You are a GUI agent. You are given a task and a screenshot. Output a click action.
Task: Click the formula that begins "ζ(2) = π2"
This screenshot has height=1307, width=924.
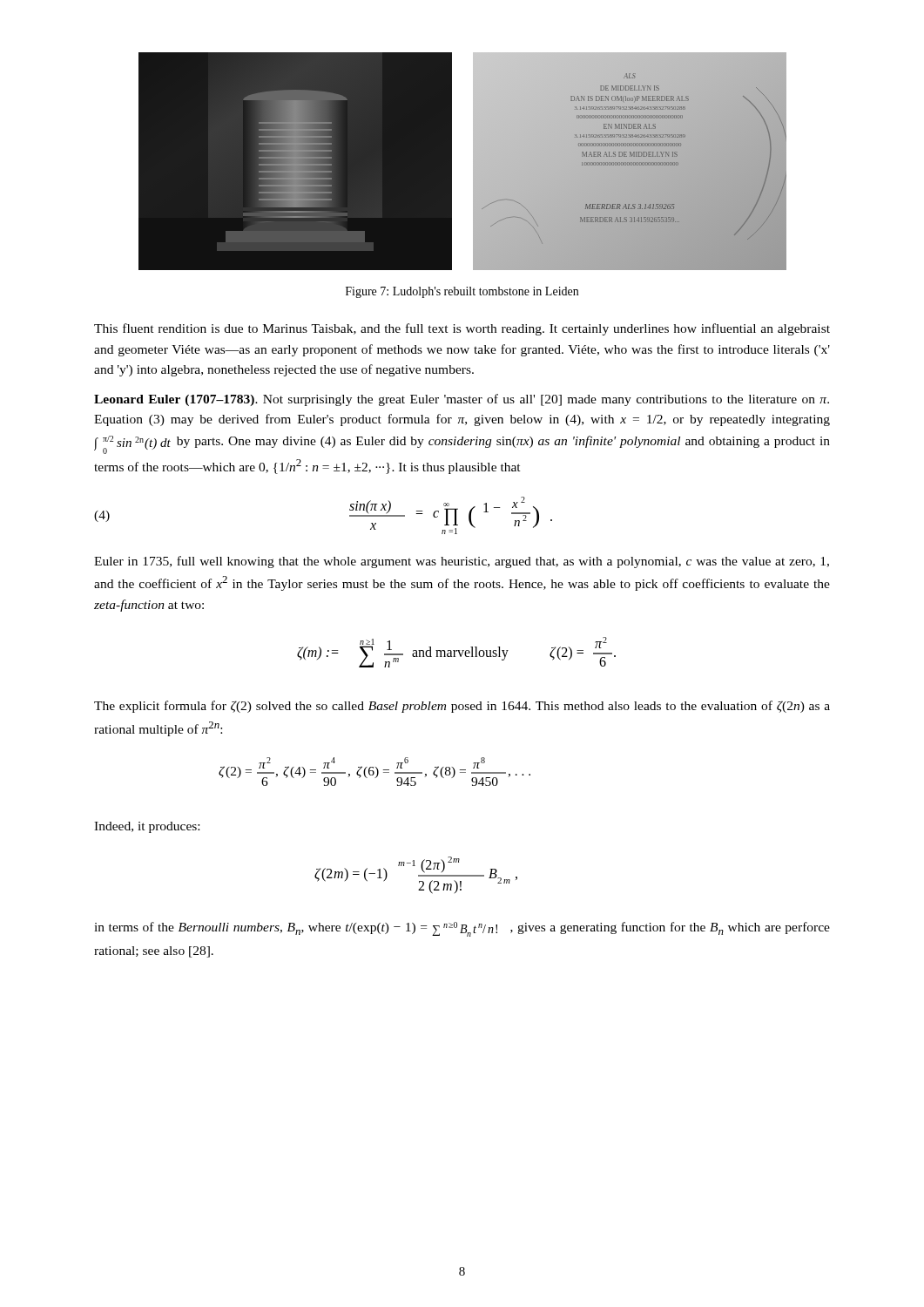pyautogui.click(x=462, y=775)
